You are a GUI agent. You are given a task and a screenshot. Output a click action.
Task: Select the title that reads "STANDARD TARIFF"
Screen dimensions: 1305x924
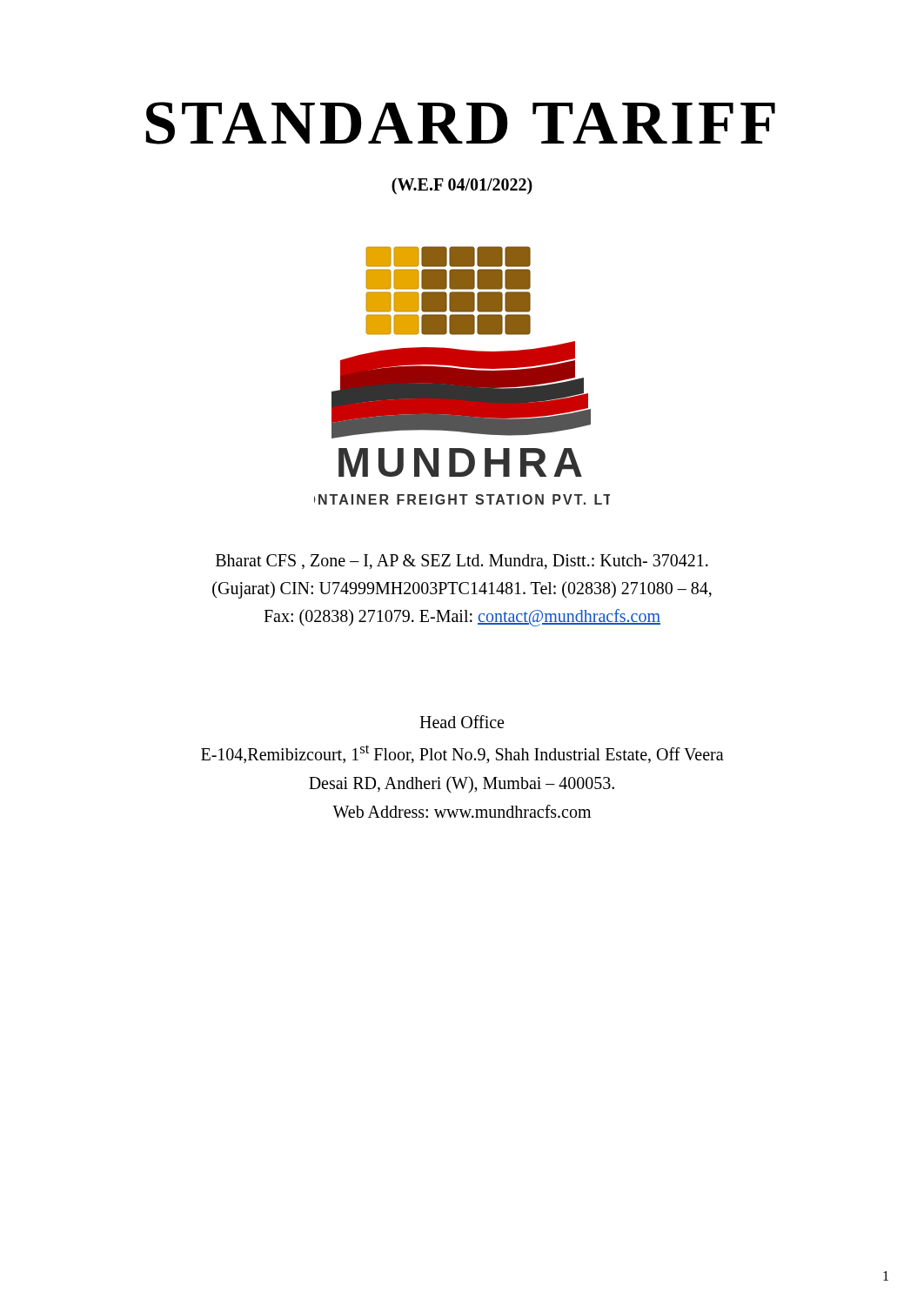pyautogui.click(x=462, y=123)
